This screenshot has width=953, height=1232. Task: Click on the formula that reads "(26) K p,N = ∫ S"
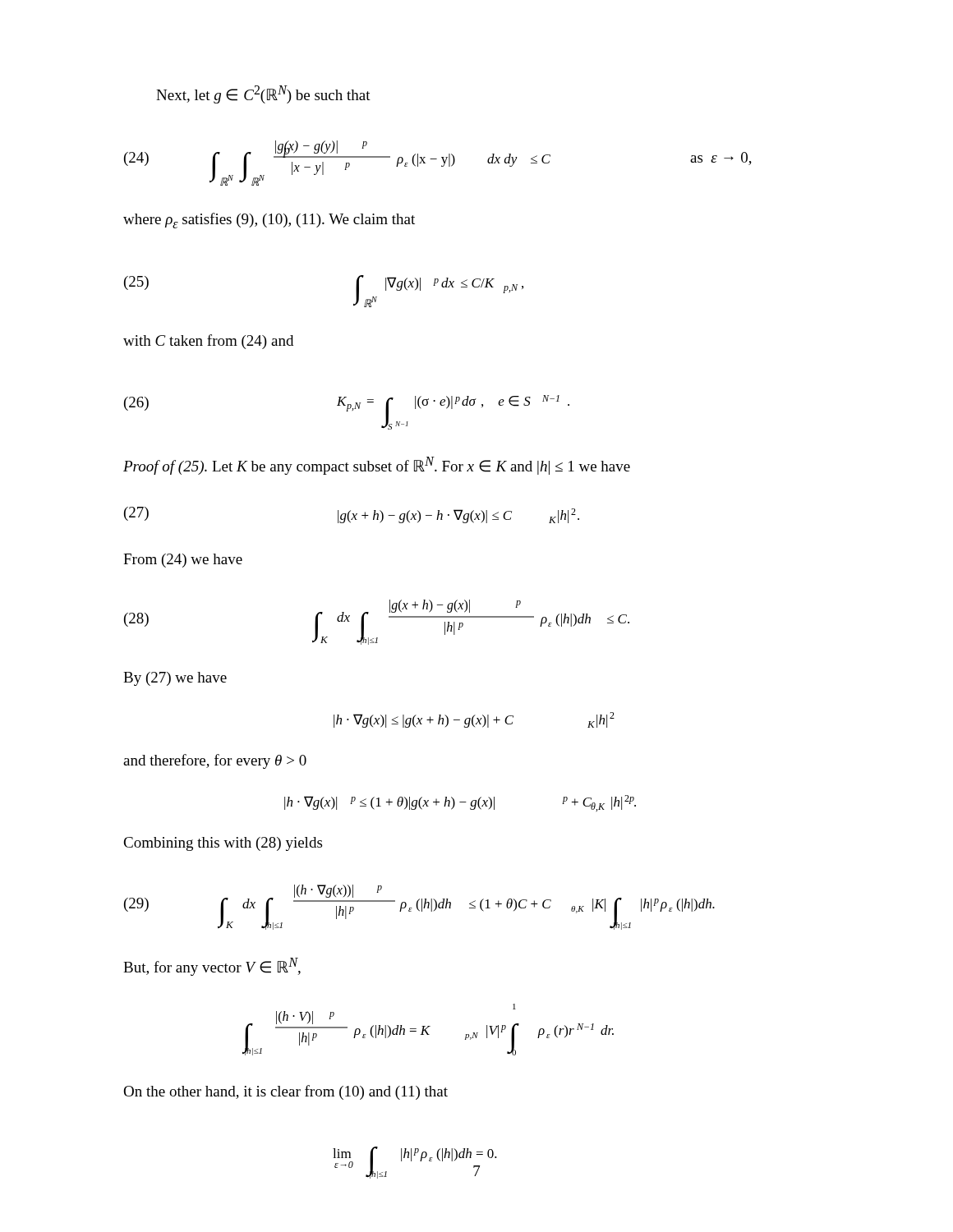tap(485, 402)
